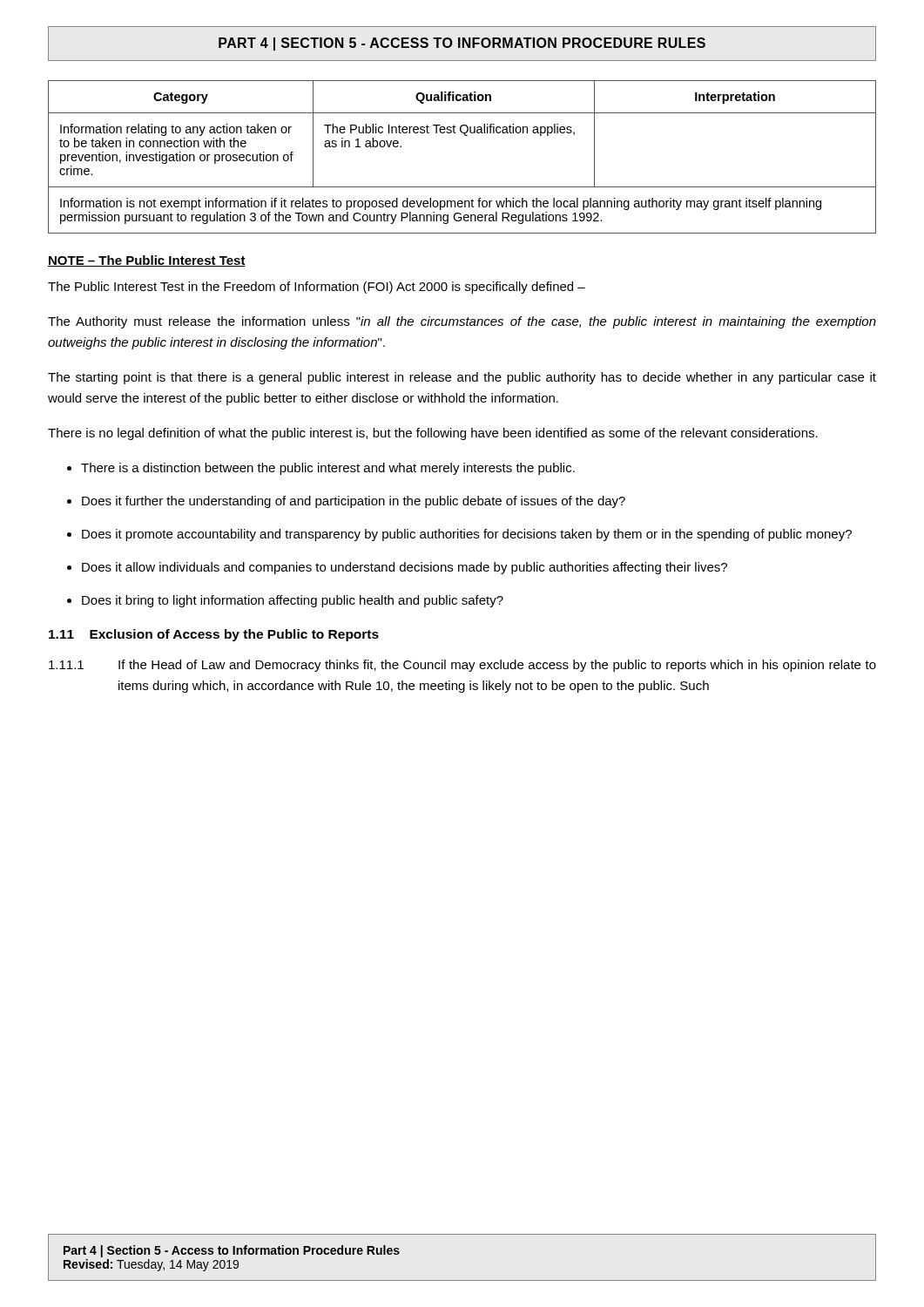Click on the section header containing "1.11 Exclusion of Access by the Public"
The image size is (924, 1307).
213,634
